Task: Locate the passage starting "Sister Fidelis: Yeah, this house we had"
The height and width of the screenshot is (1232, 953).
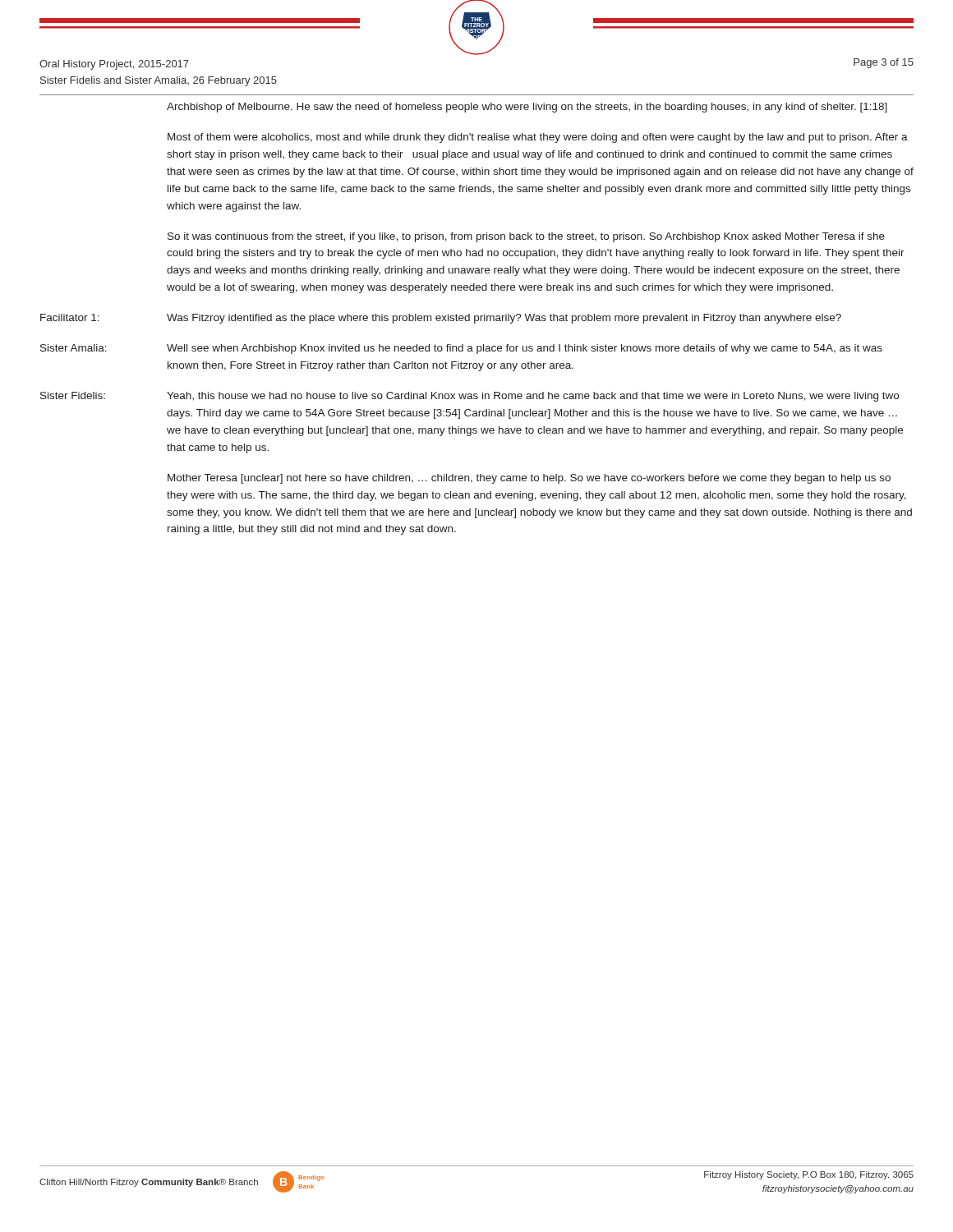Action: [x=476, y=422]
